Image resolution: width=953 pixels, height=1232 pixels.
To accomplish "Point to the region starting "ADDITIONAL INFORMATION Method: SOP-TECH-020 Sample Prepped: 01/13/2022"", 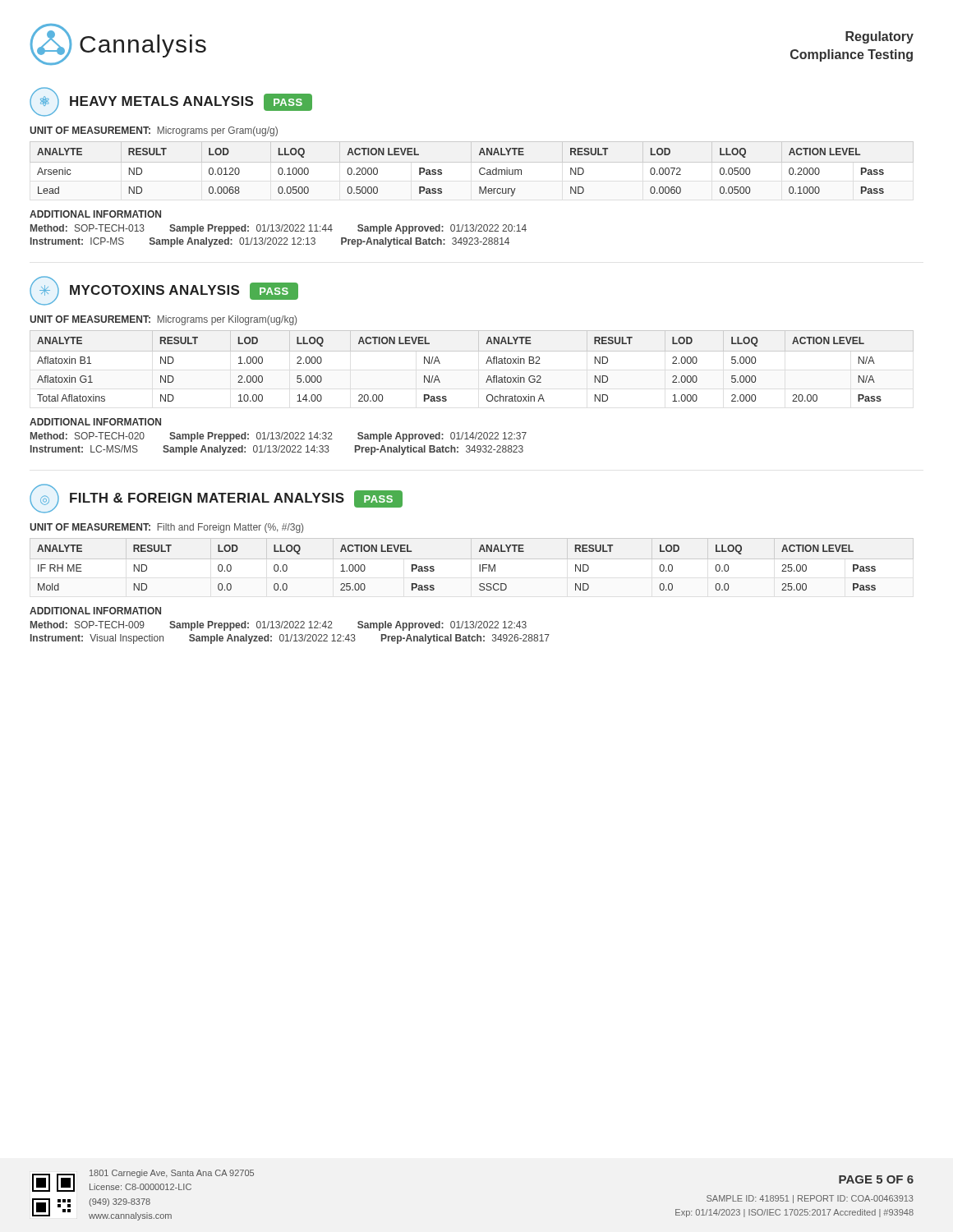I will point(472,436).
